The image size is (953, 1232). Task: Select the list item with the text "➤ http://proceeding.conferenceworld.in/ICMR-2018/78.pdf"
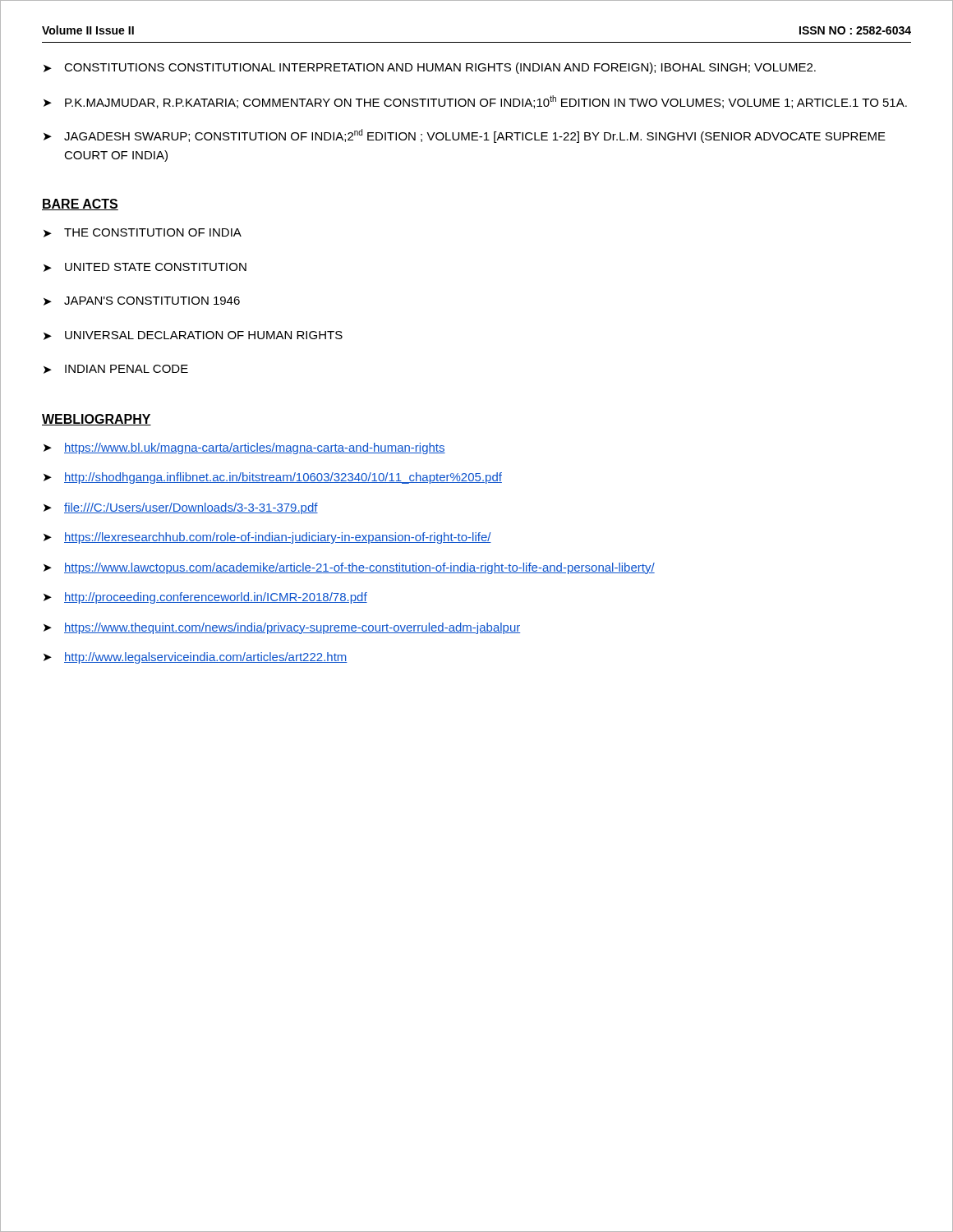[x=204, y=597]
